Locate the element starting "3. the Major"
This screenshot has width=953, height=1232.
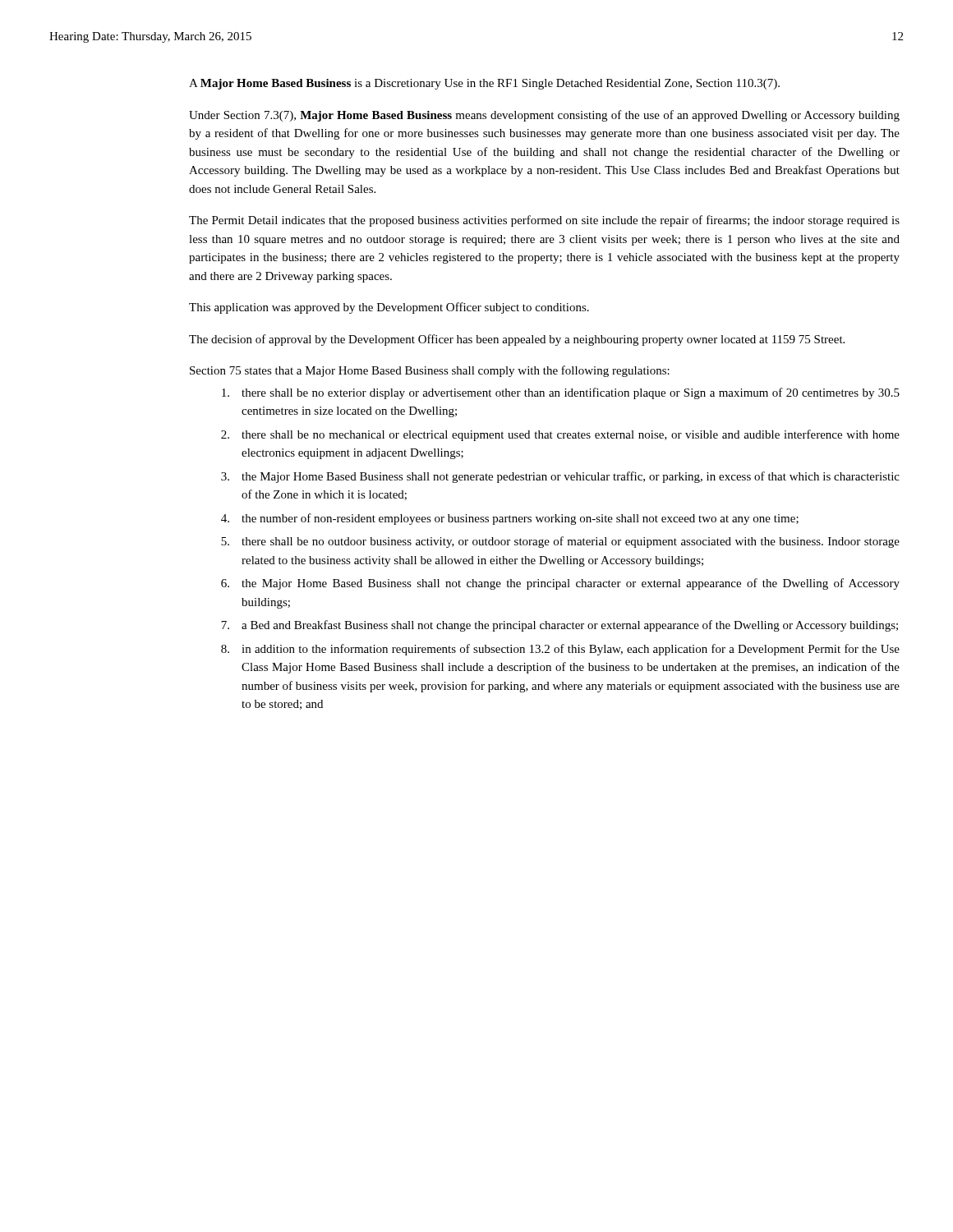(544, 485)
